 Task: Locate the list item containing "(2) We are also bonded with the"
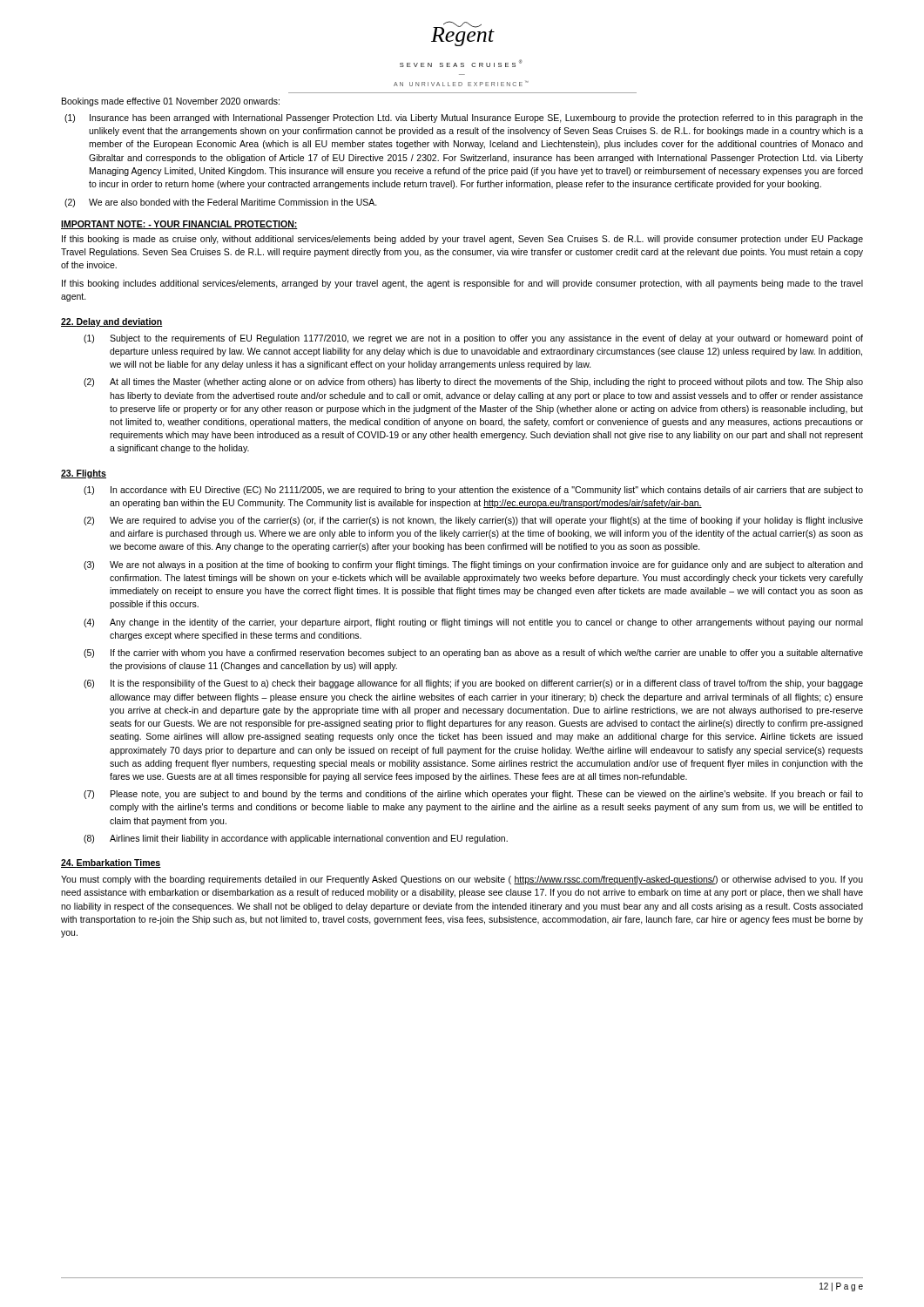(x=221, y=203)
